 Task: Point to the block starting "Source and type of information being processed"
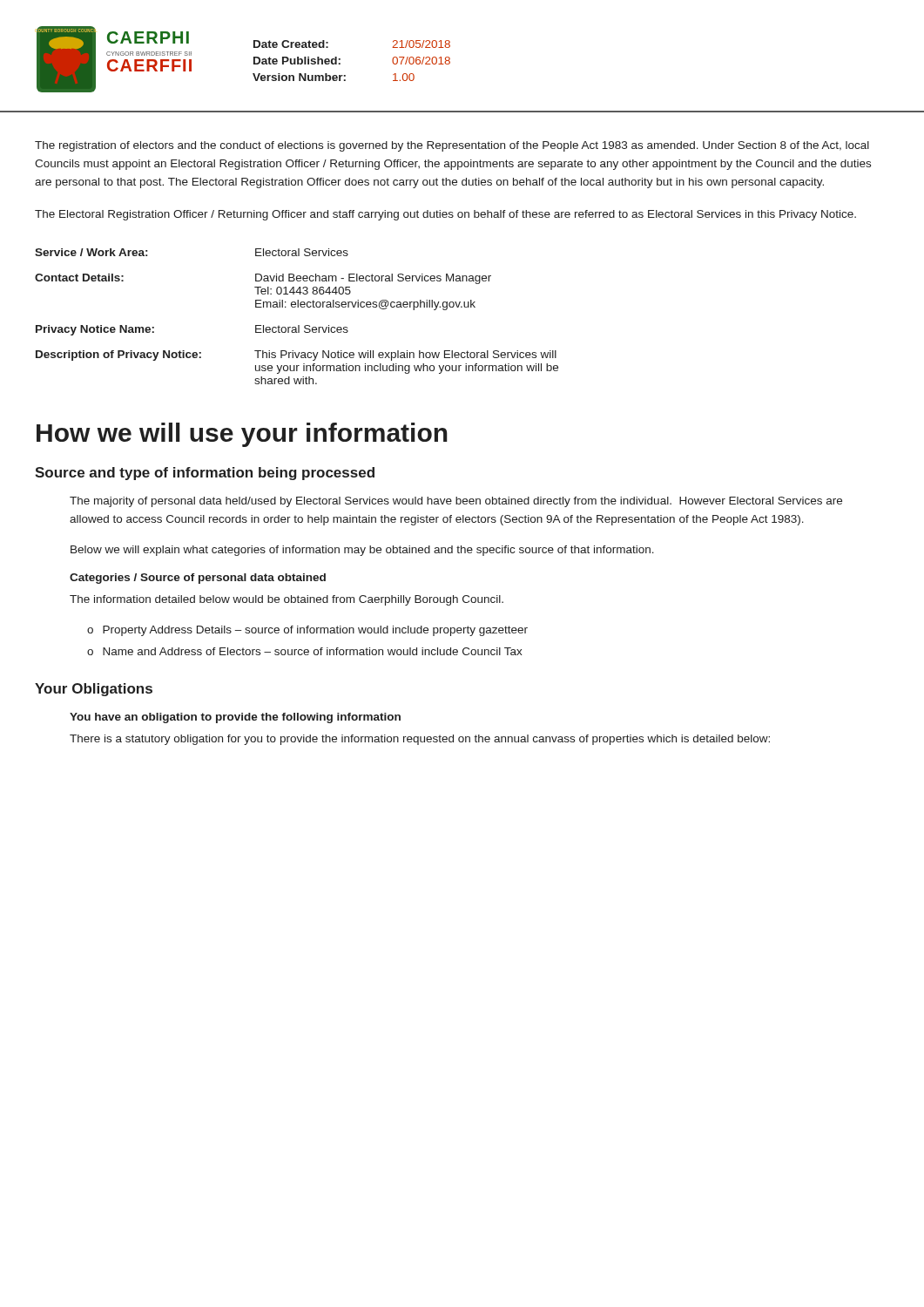(205, 472)
